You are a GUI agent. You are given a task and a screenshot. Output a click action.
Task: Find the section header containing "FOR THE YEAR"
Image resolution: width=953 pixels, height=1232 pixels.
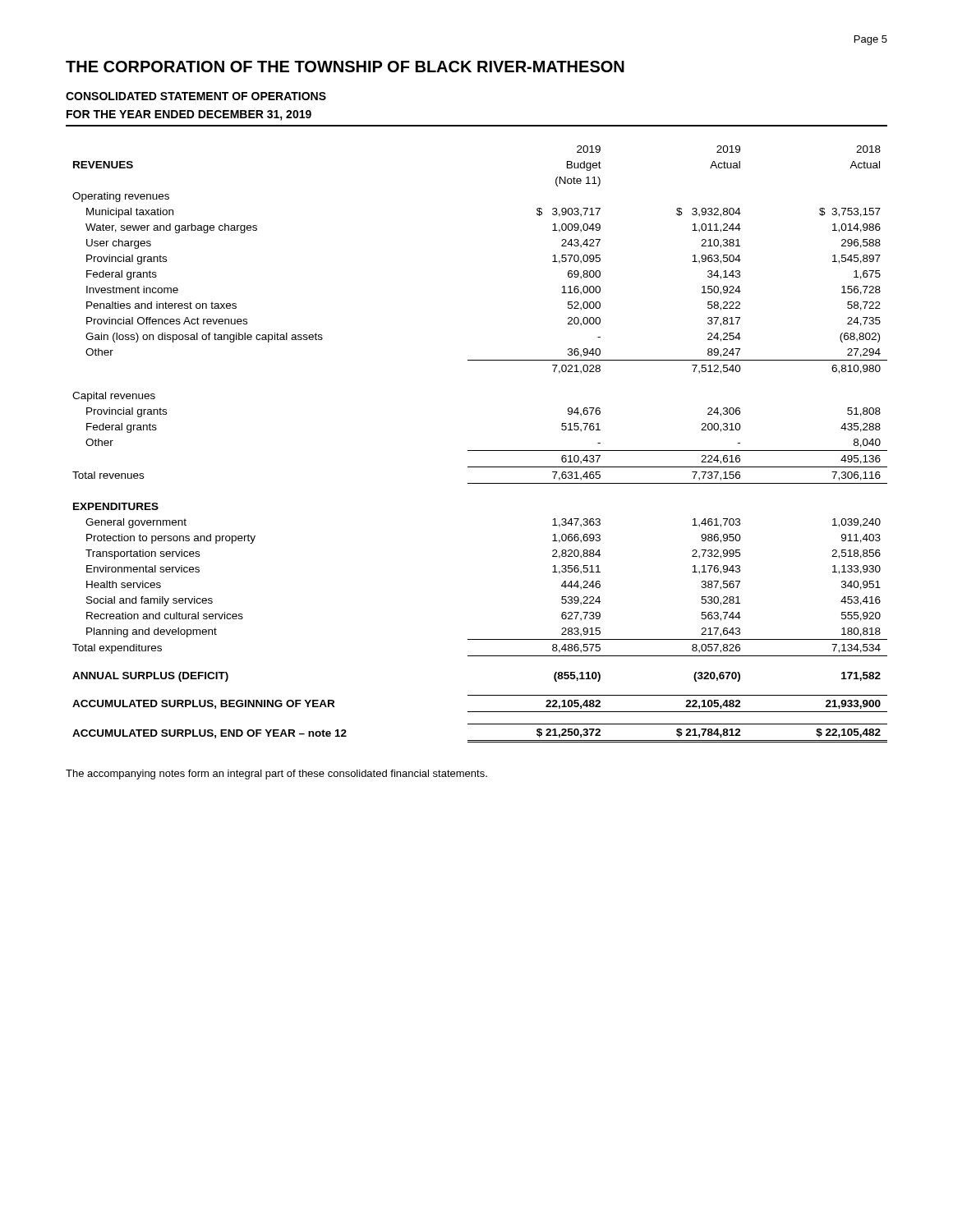click(x=189, y=114)
